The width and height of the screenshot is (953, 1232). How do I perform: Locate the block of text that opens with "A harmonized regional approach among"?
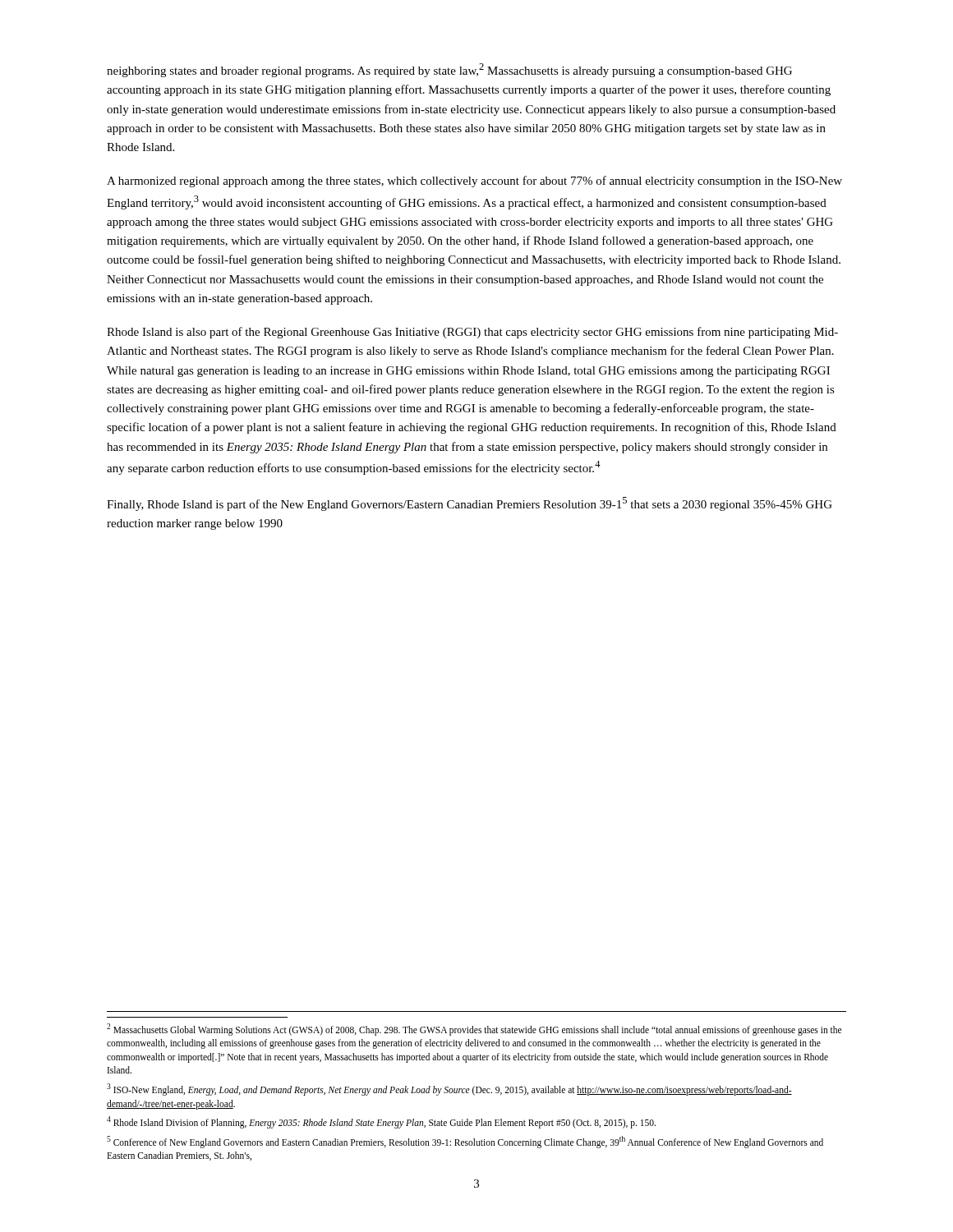point(474,239)
